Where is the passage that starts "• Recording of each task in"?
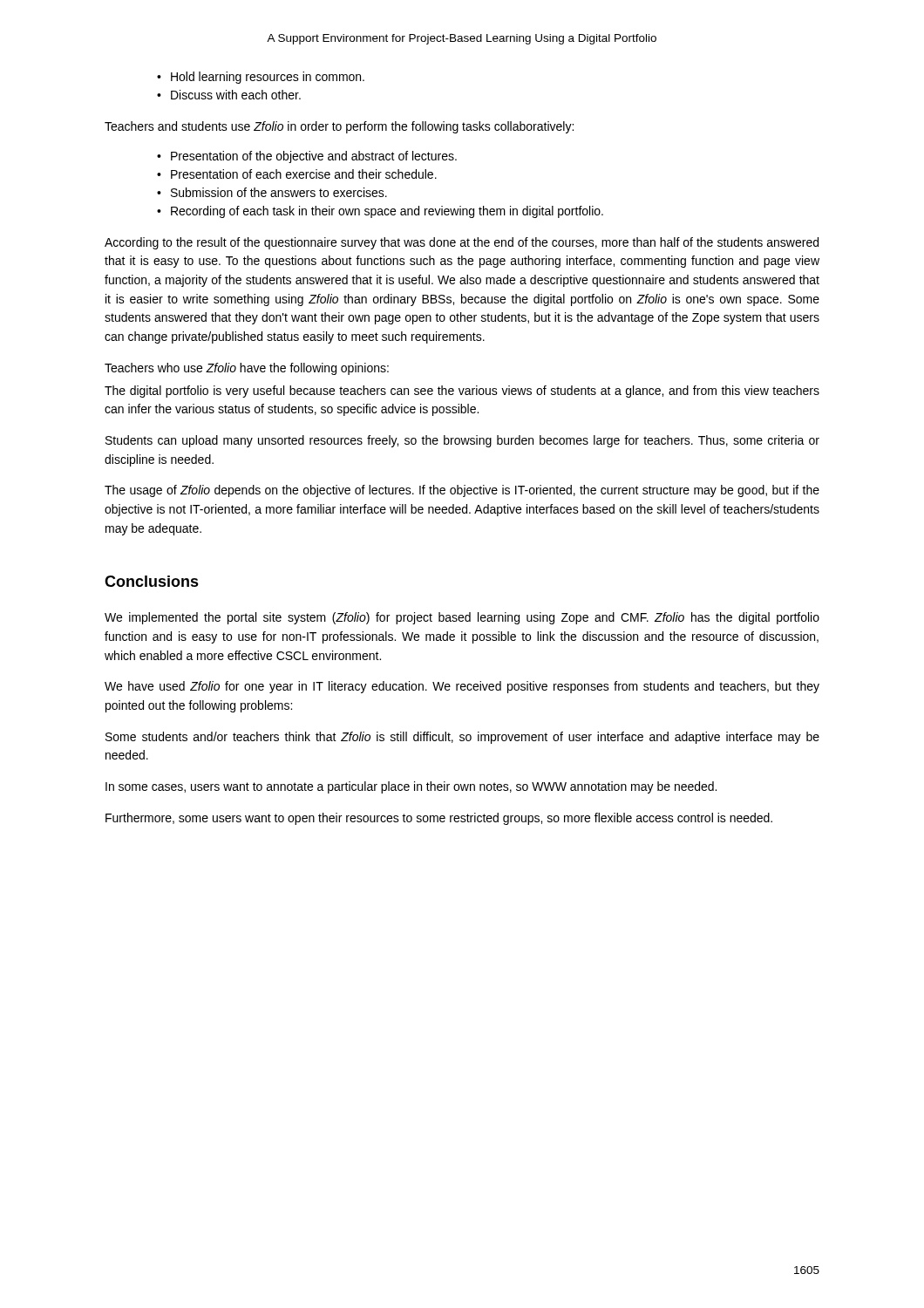 click(x=380, y=211)
